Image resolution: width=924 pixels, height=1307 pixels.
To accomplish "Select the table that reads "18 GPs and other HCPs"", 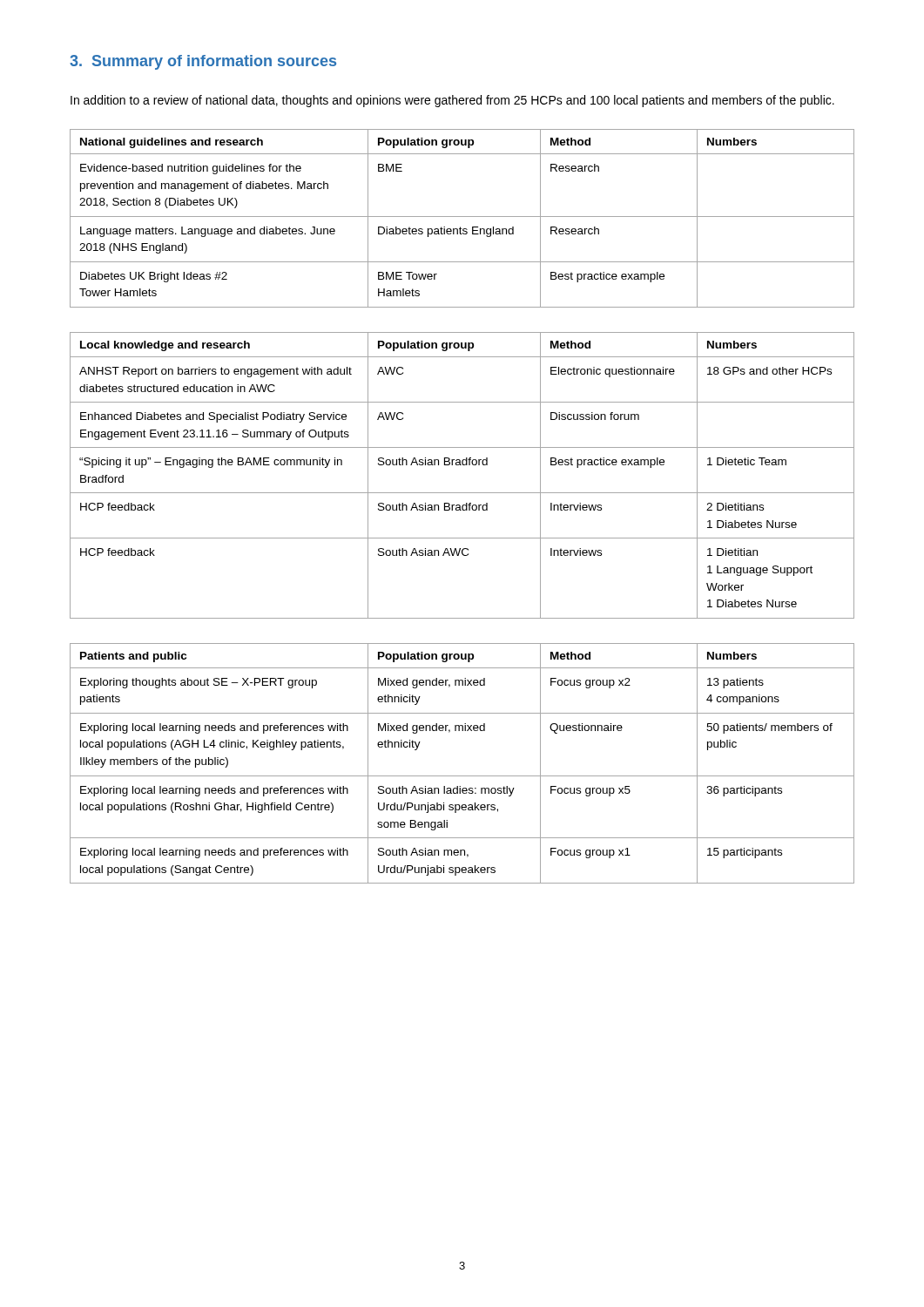I will pos(462,475).
